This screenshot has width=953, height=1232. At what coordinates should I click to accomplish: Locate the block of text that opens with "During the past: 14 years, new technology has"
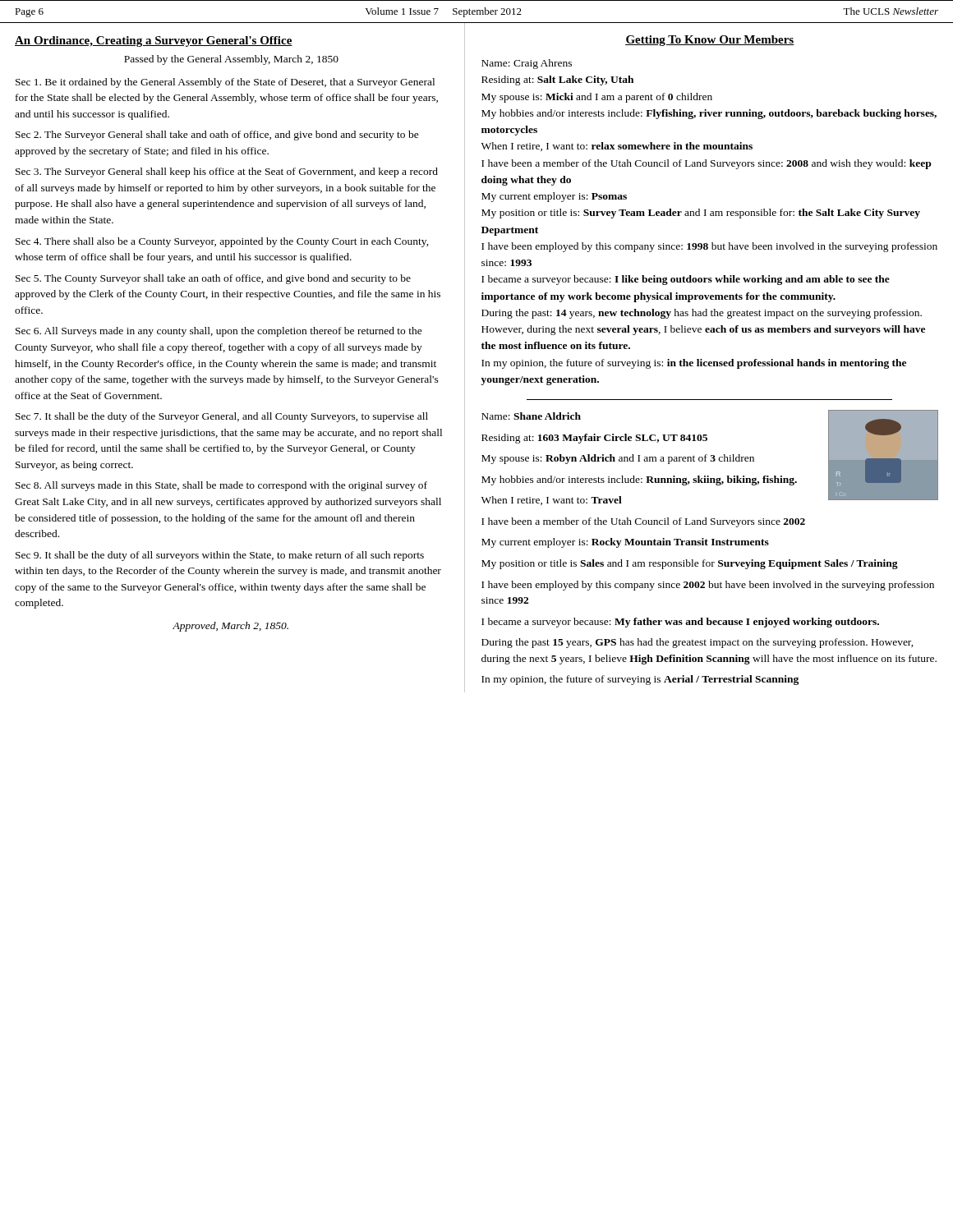(x=710, y=329)
